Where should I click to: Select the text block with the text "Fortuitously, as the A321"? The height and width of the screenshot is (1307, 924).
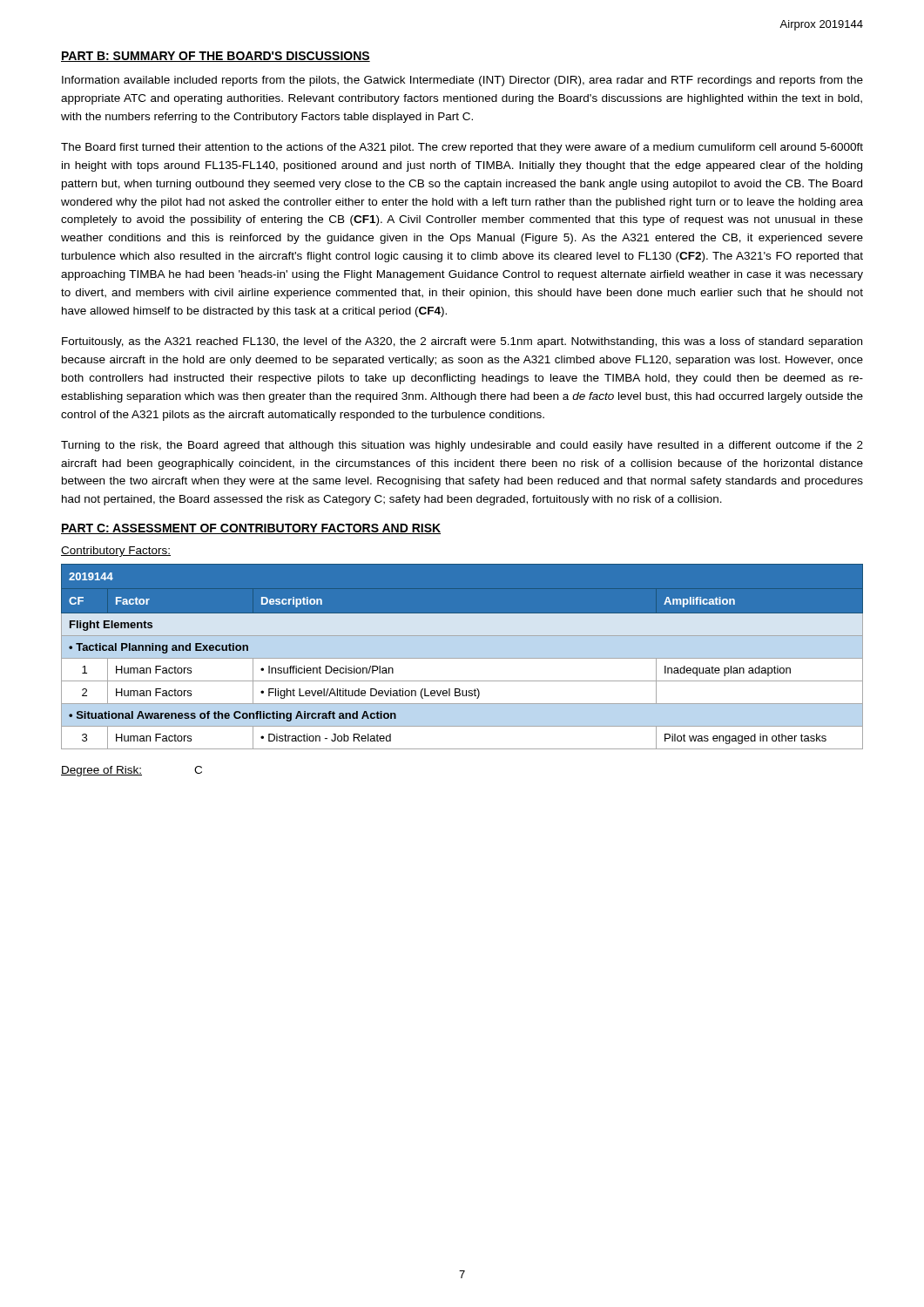pos(462,378)
